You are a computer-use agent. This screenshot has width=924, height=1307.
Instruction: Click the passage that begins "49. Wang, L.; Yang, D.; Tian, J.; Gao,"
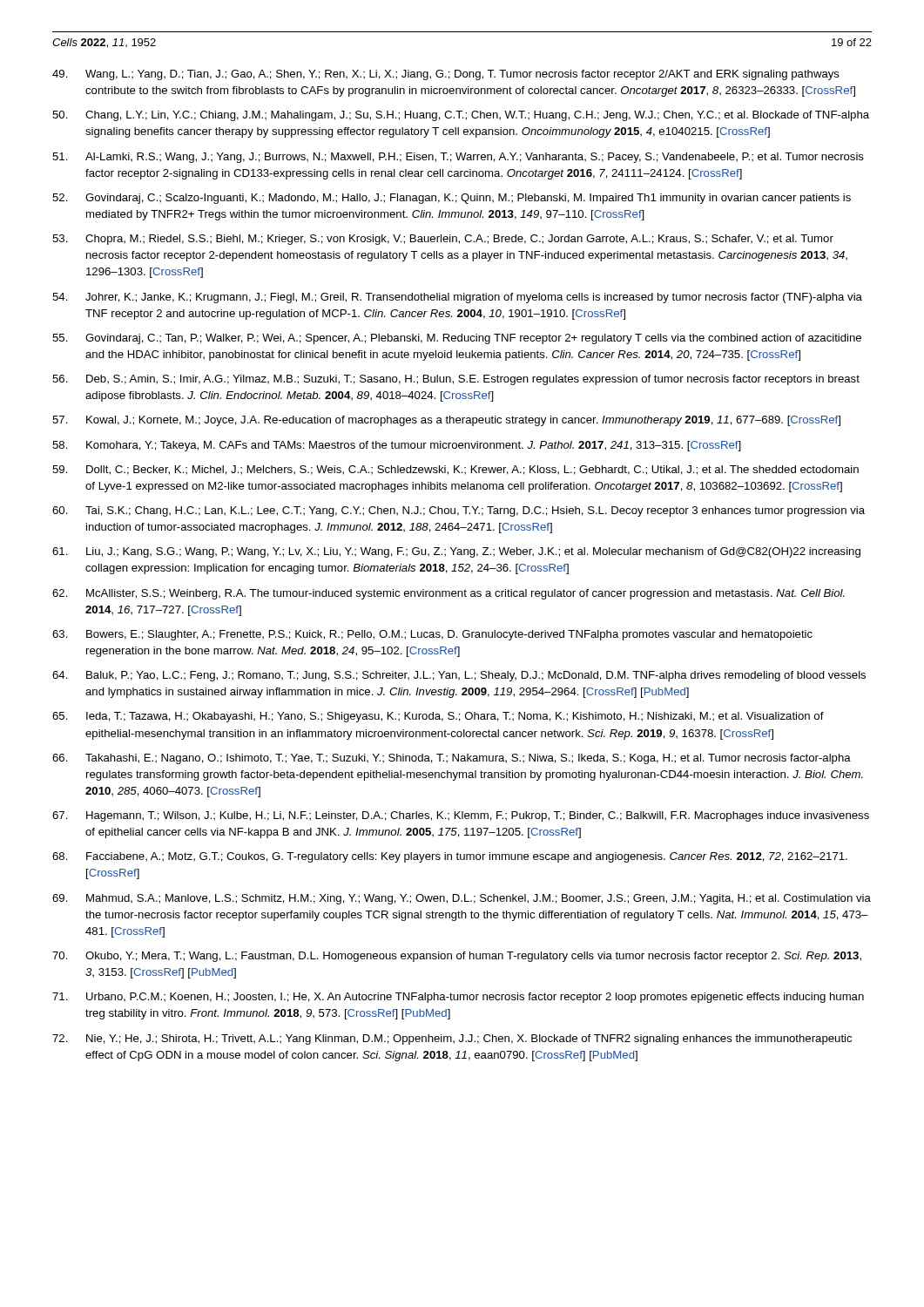pos(462,82)
